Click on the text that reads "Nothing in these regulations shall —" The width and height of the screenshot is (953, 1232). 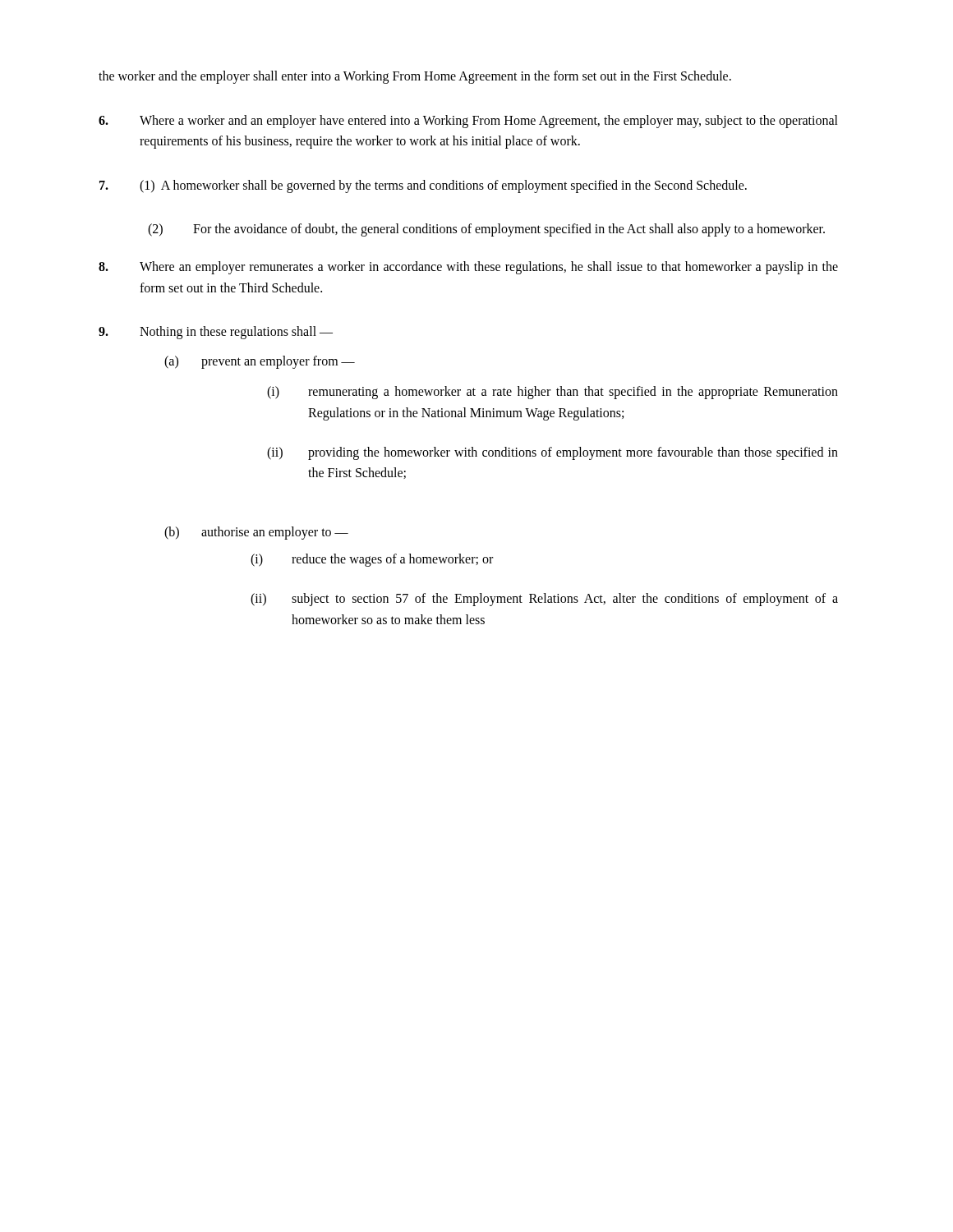[x=216, y=333]
